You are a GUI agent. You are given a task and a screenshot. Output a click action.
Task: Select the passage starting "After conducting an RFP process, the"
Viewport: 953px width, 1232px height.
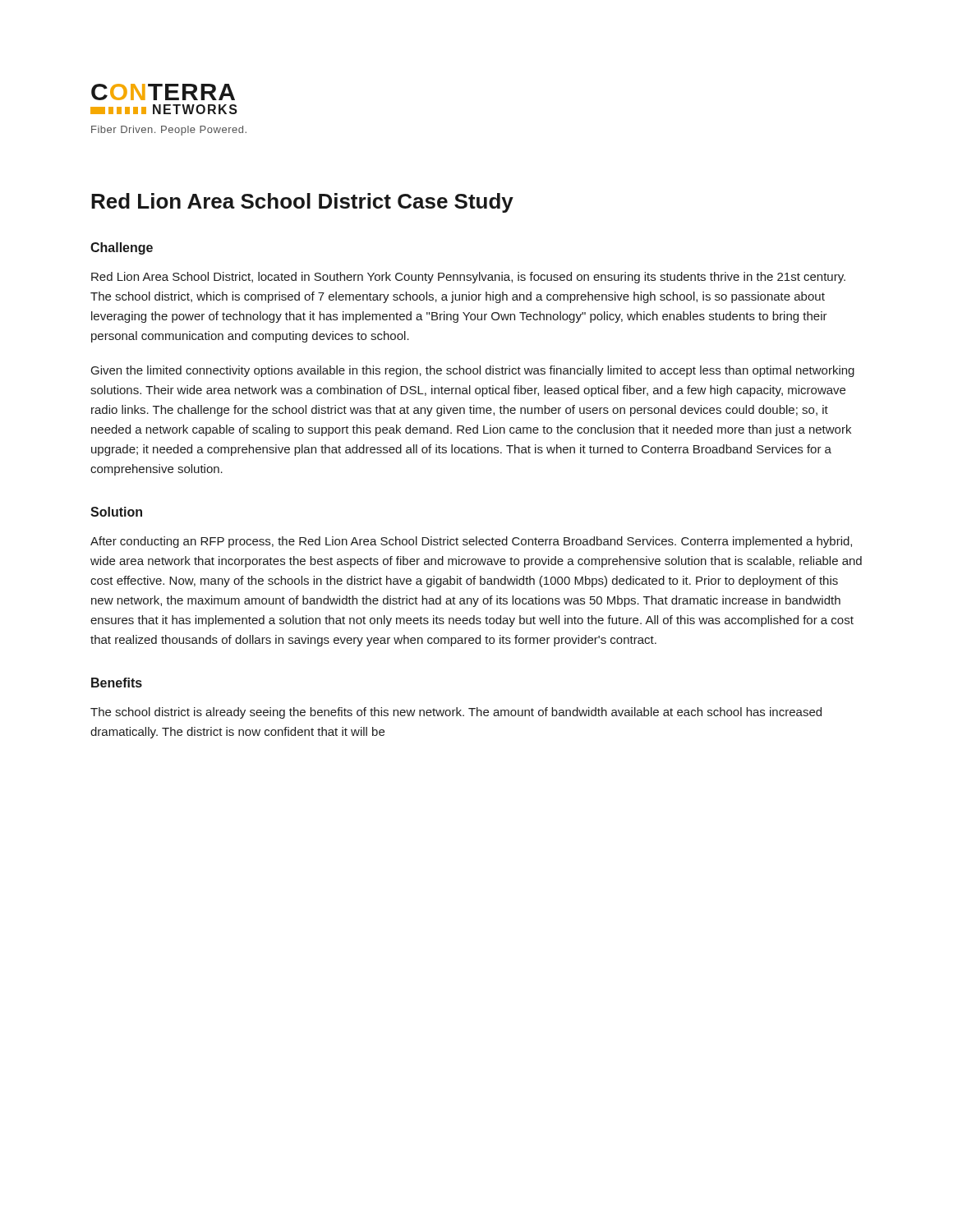coord(476,590)
